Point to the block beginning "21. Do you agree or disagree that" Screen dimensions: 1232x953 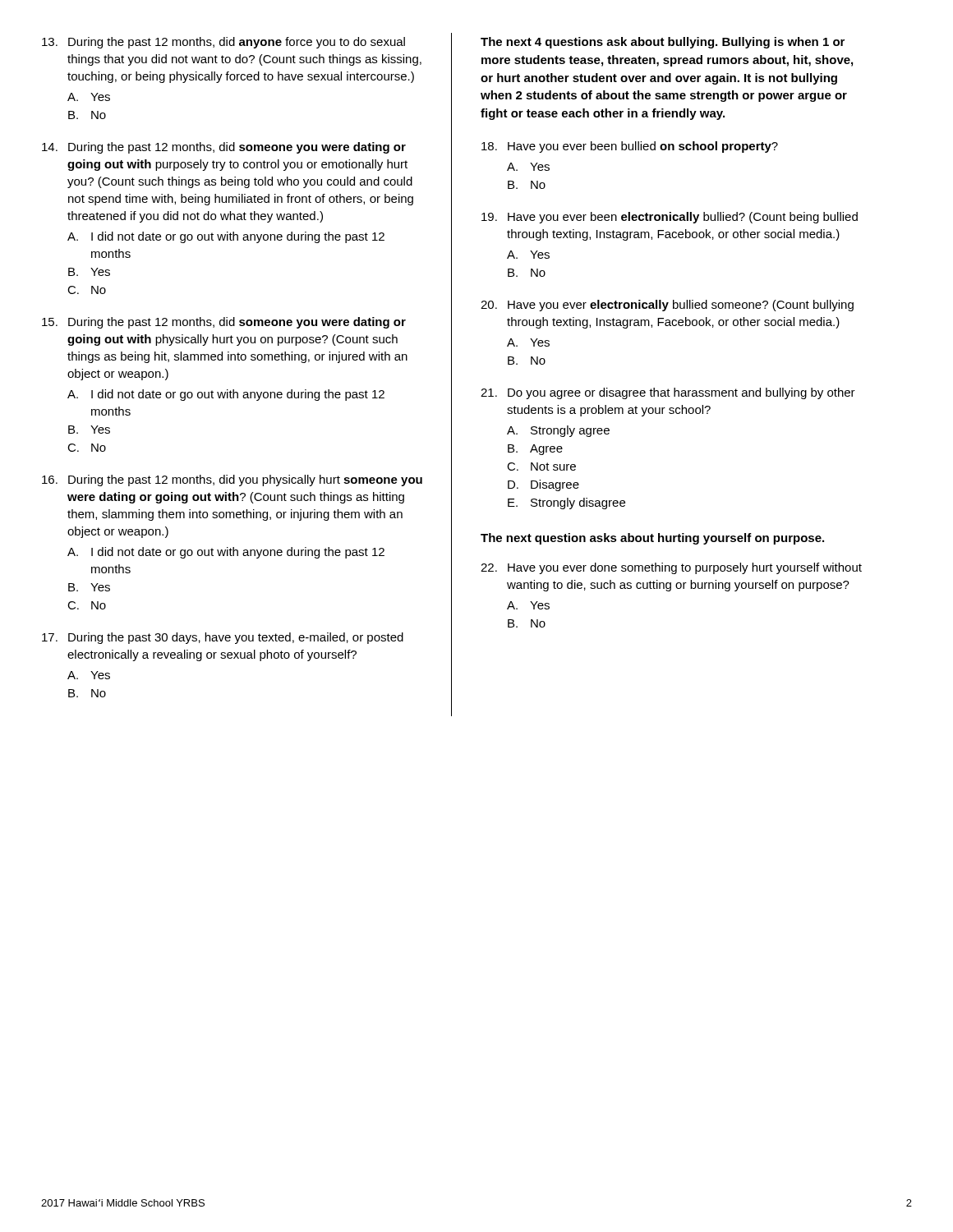point(668,393)
